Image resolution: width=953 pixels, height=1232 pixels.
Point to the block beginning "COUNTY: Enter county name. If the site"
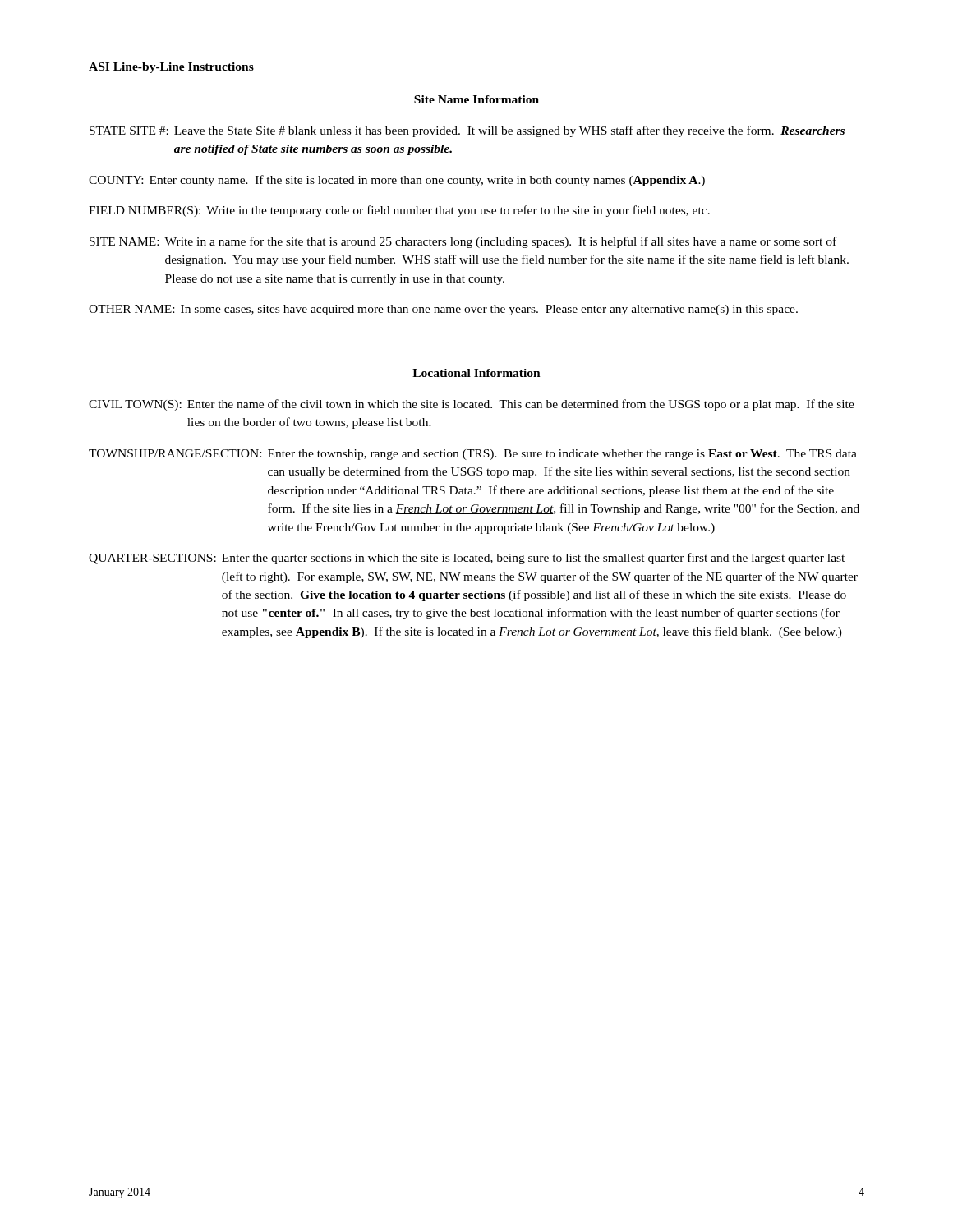(397, 180)
